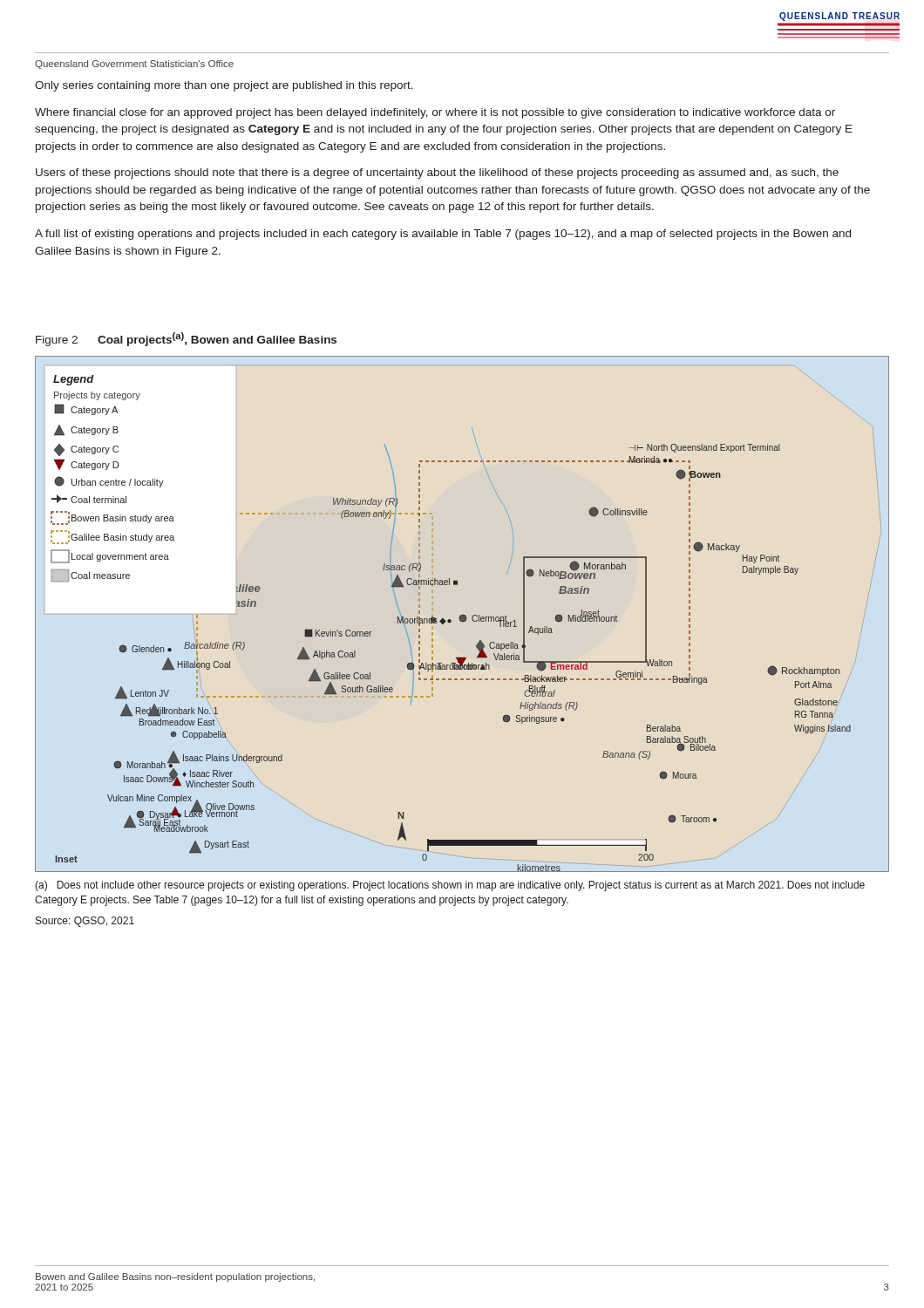Navigate to the region starting "A full list of existing"

(x=443, y=242)
